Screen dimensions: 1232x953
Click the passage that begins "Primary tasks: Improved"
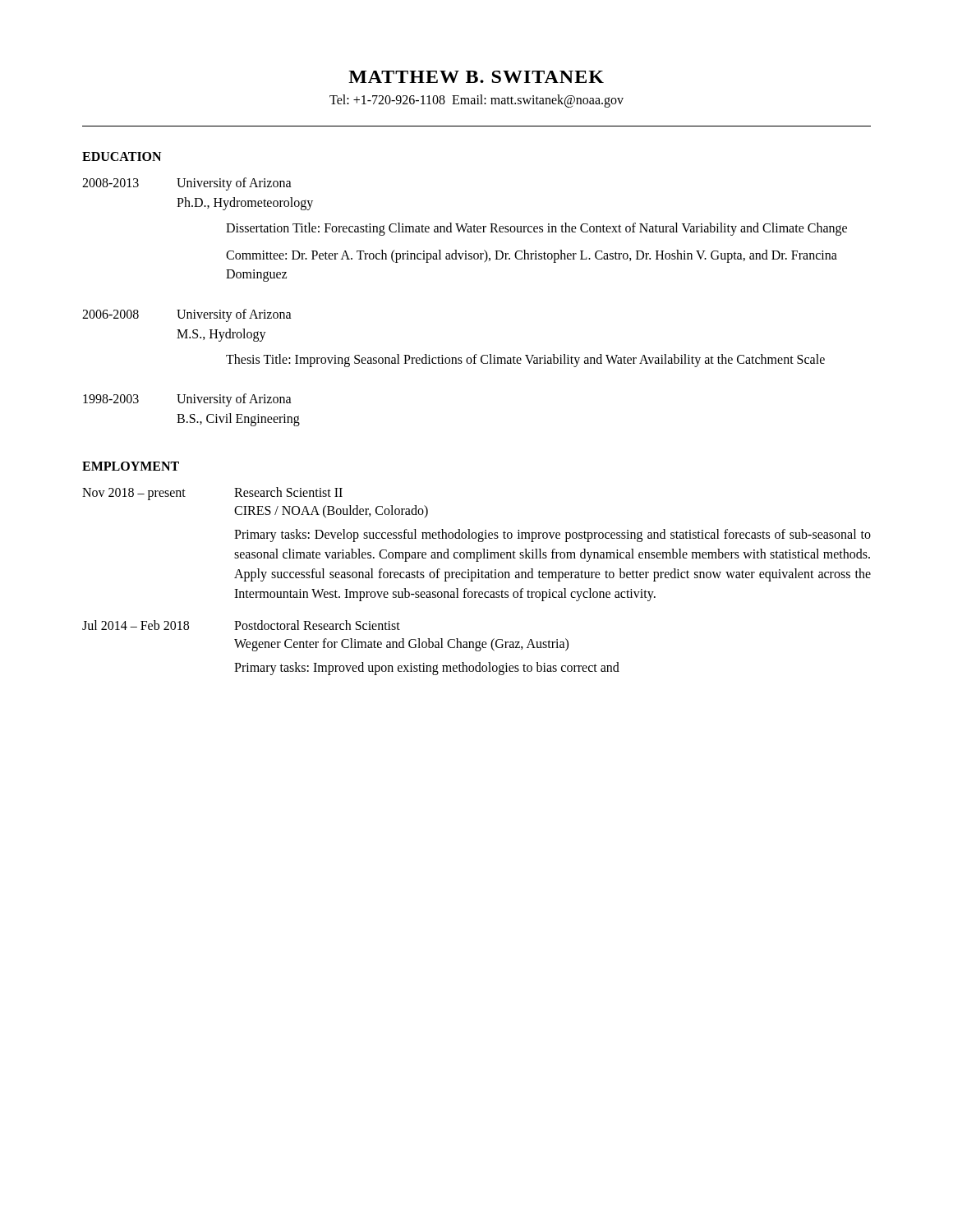click(427, 667)
